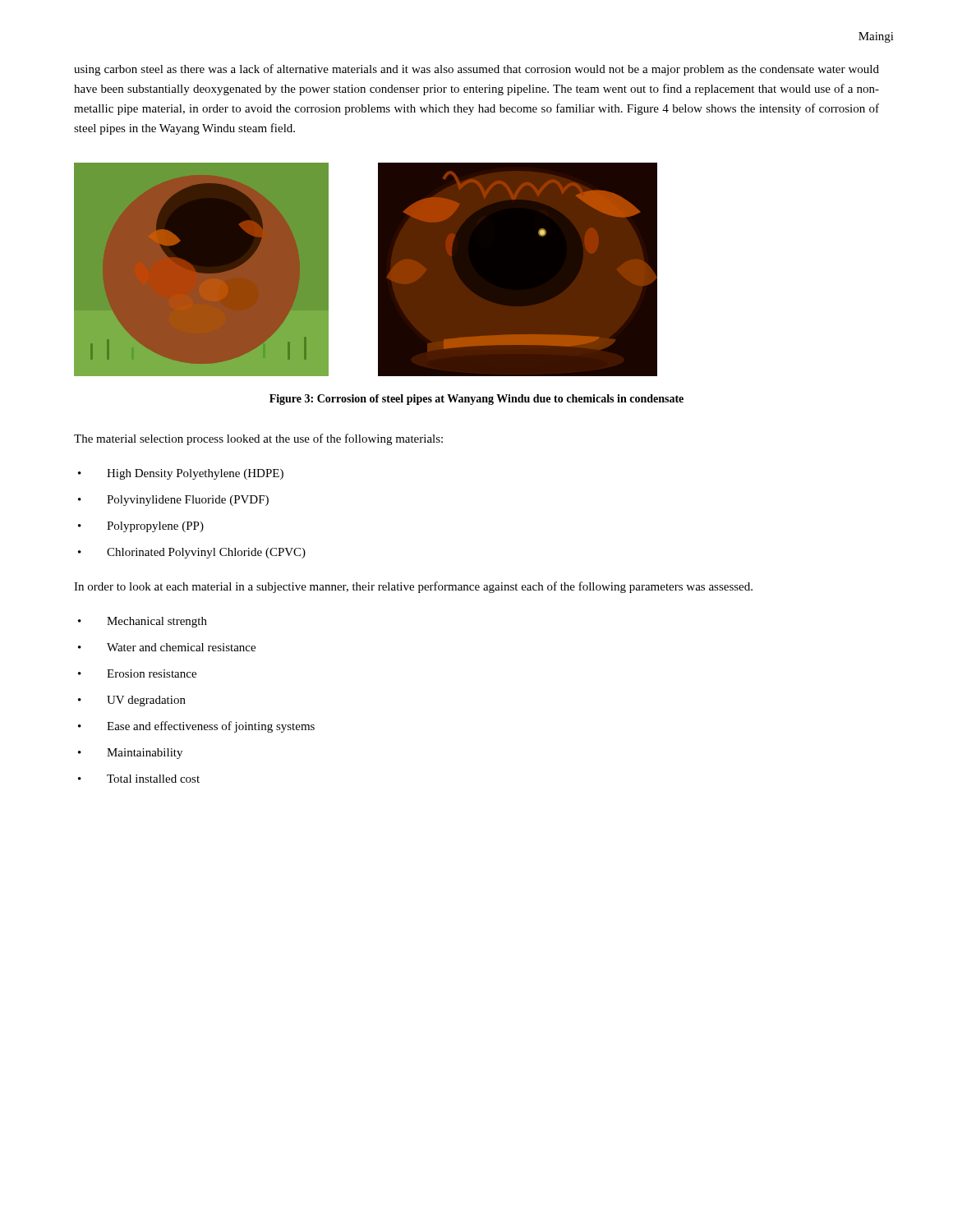Click where it says "• Polypropylene (PP)"
The width and height of the screenshot is (953, 1232).
[141, 527]
